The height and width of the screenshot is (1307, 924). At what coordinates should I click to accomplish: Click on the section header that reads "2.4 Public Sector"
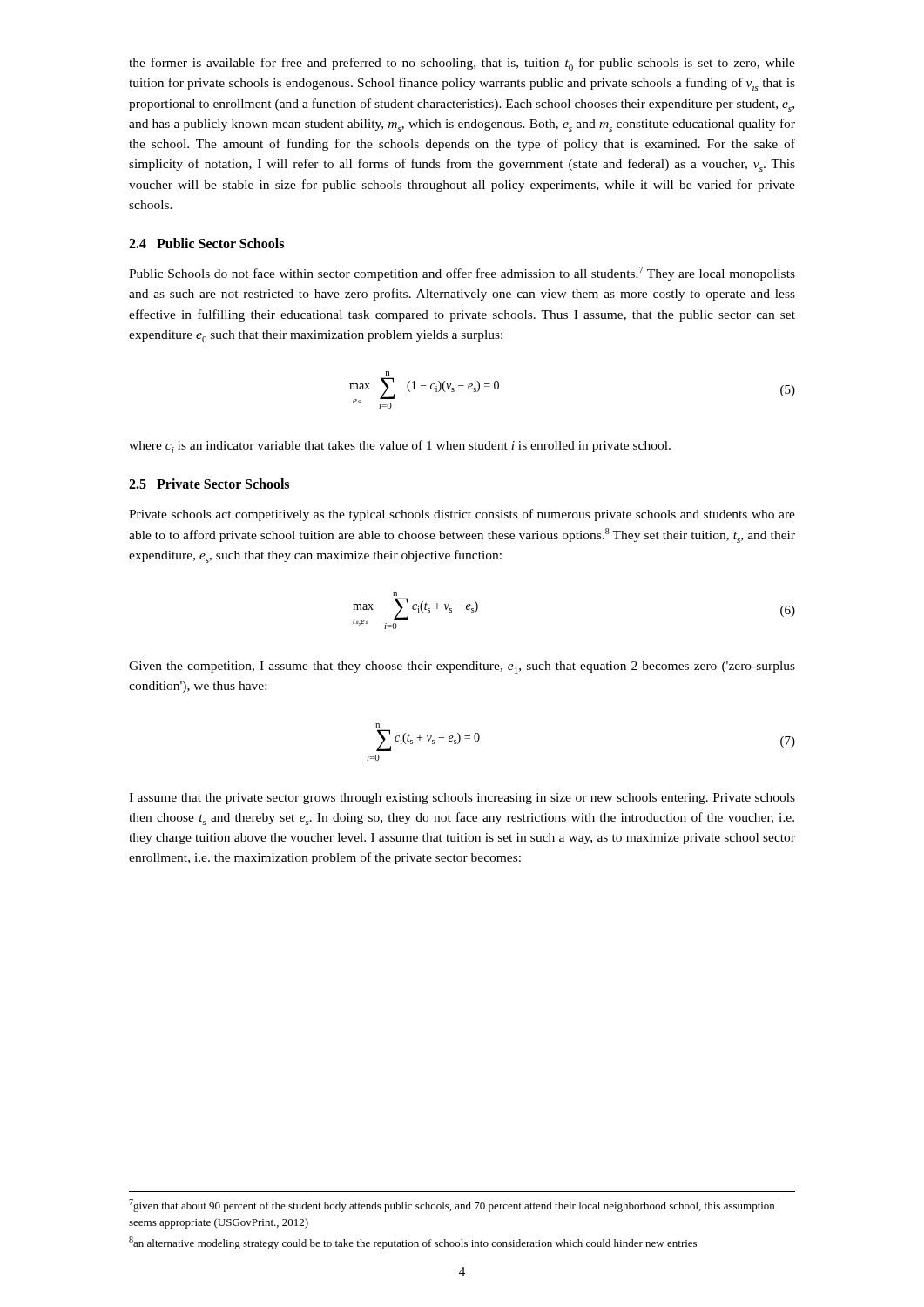[x=207, y=244]
